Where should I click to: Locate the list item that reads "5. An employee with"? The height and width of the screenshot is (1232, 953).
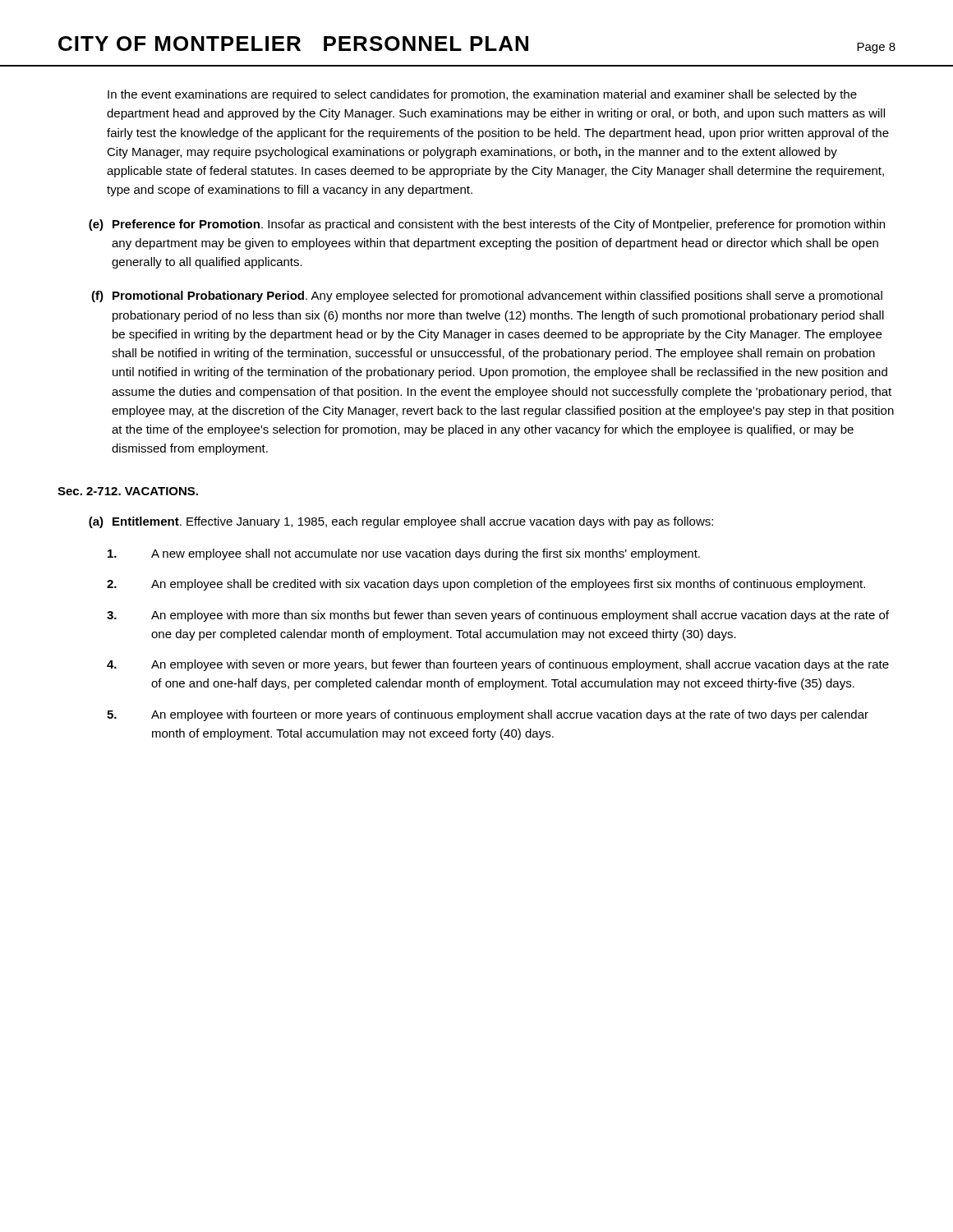coord(501,723)
